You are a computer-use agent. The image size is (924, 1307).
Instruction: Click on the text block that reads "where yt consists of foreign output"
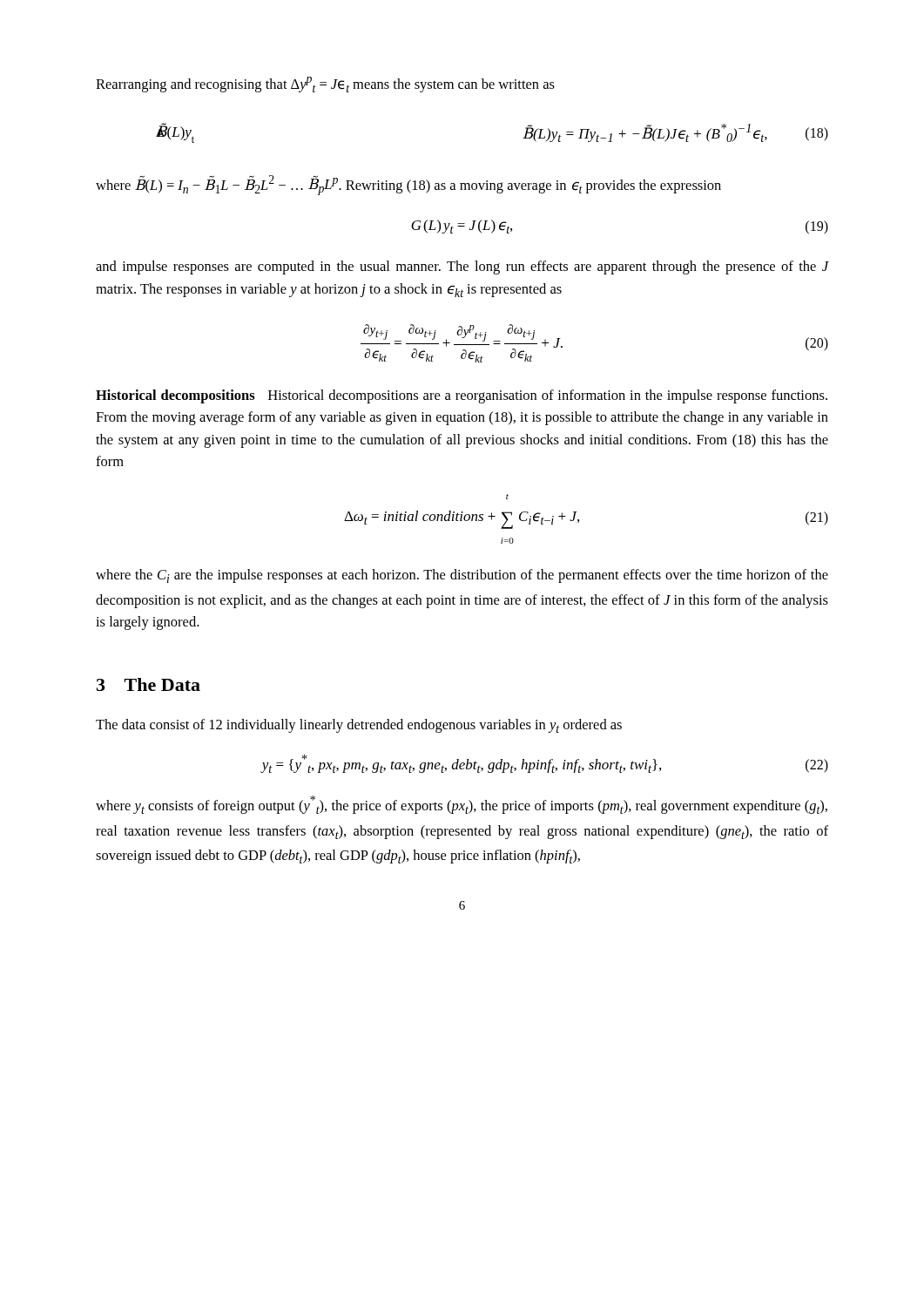(x=462, y=830)
